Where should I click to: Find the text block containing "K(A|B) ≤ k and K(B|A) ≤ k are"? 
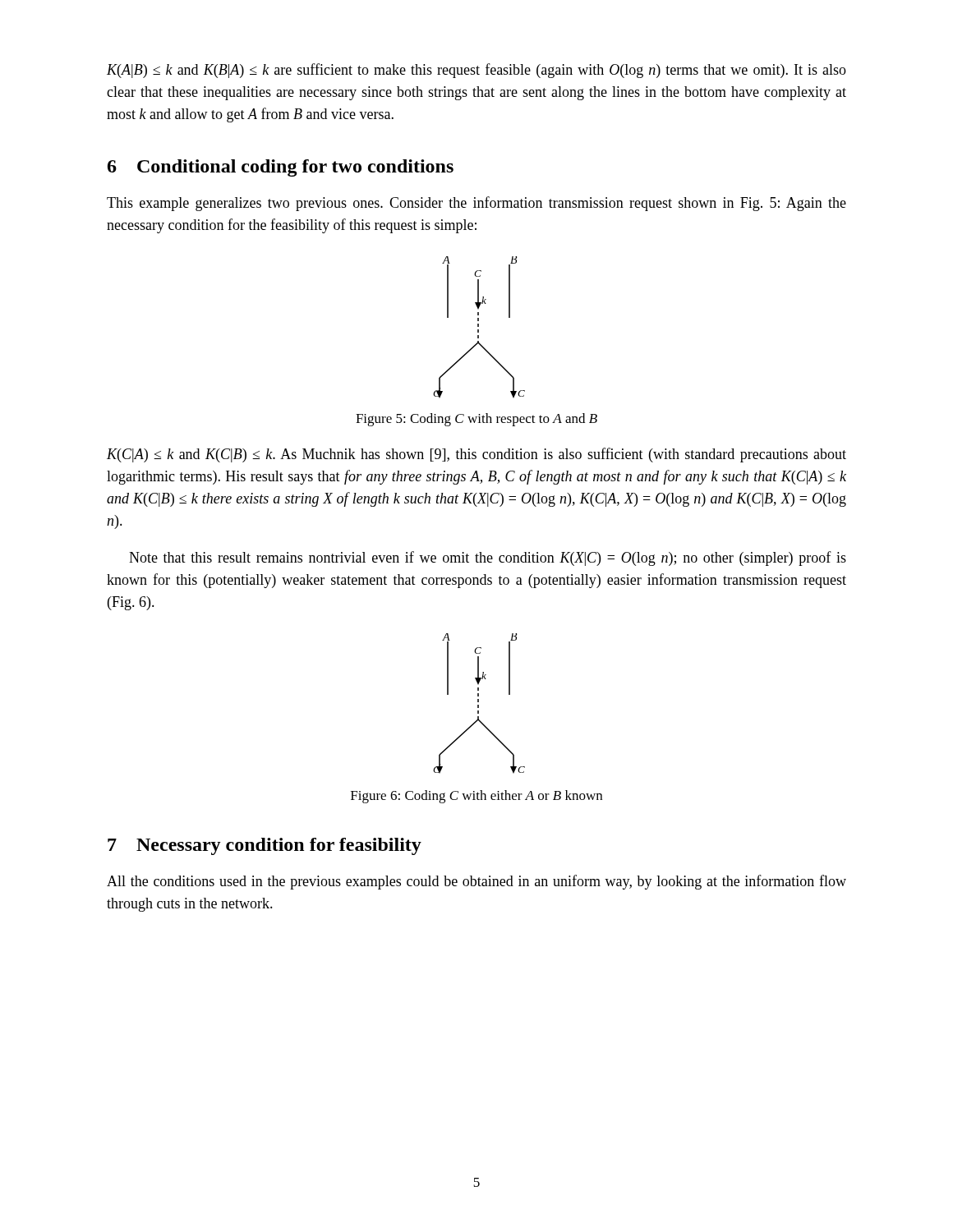click(x=476, y=92)
